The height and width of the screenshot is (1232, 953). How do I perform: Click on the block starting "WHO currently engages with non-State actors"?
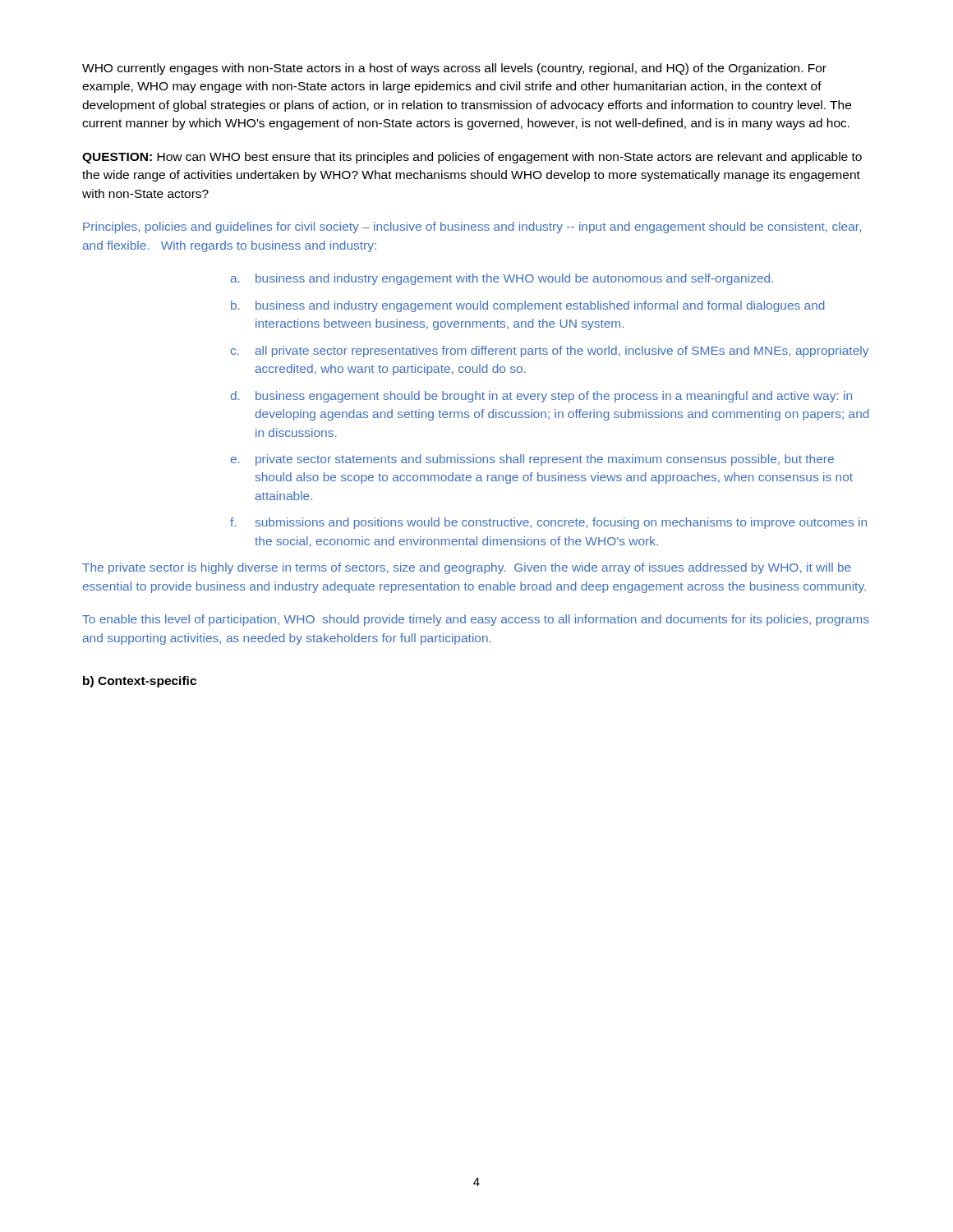[x=467, y=95]
